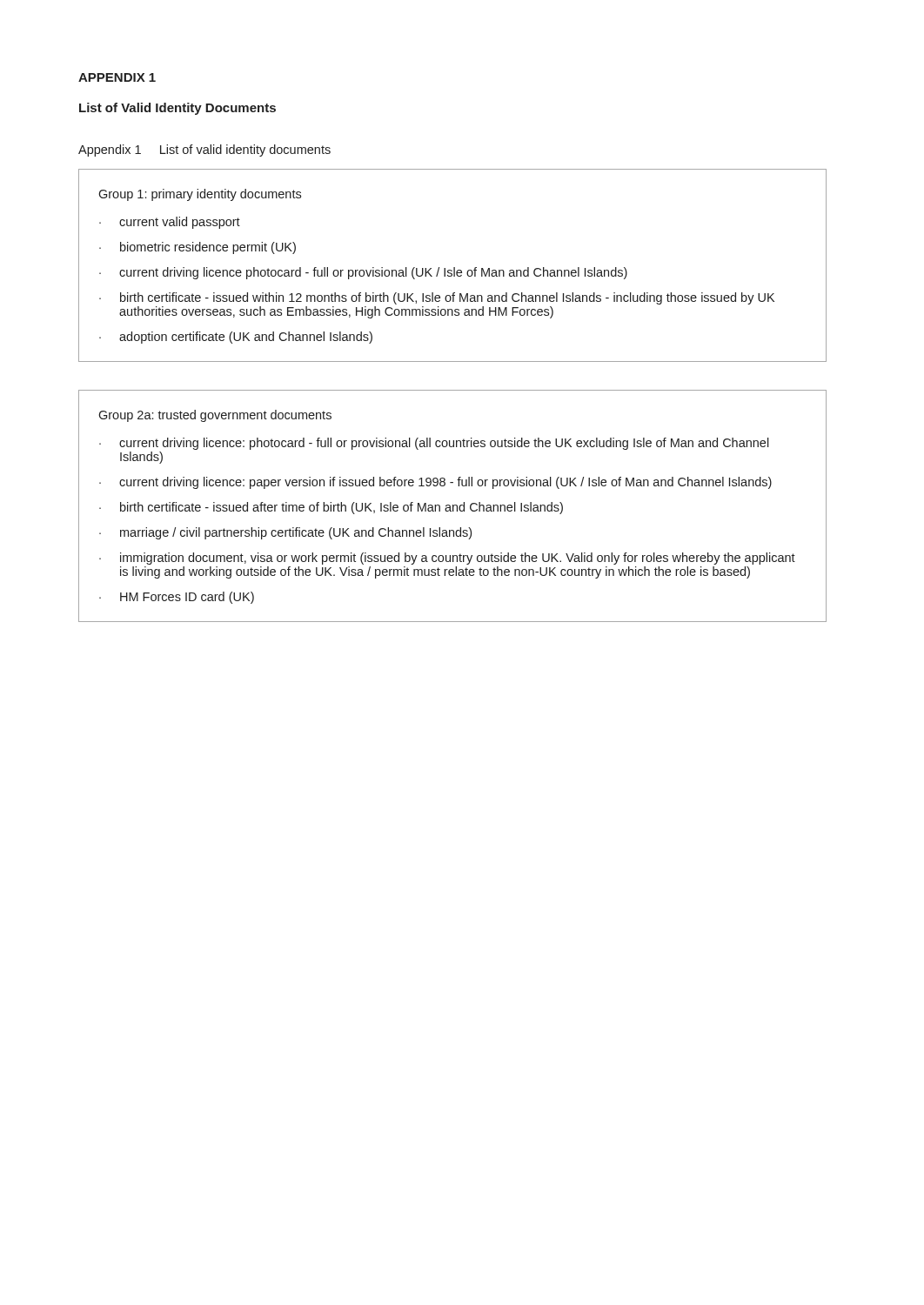Click the passage that begins "· immigration document, visa or work permit"
Screen dimensions: 1305x924
click(452, 565)
